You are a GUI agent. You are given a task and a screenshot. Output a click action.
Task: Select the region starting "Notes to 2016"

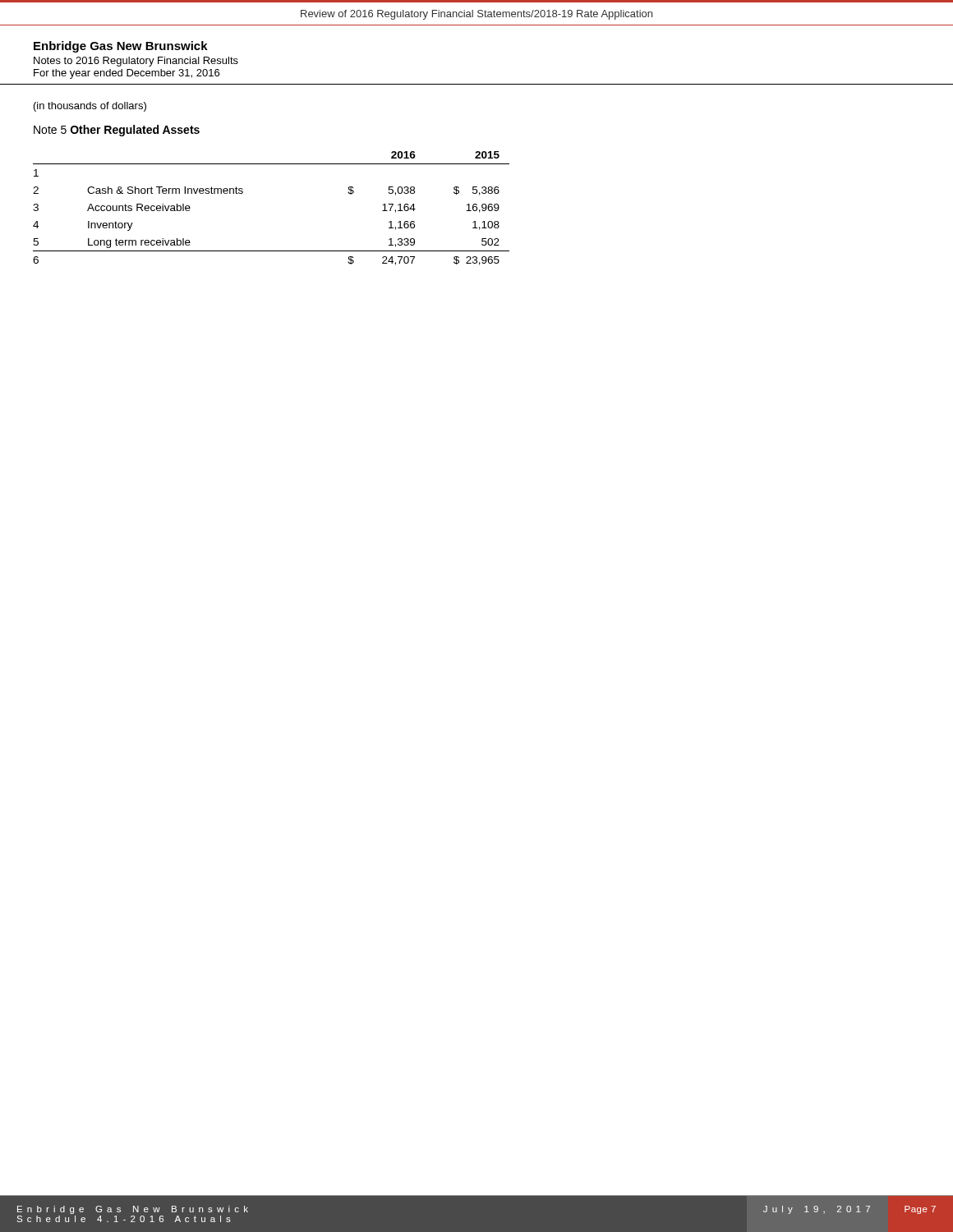[136, 67]
